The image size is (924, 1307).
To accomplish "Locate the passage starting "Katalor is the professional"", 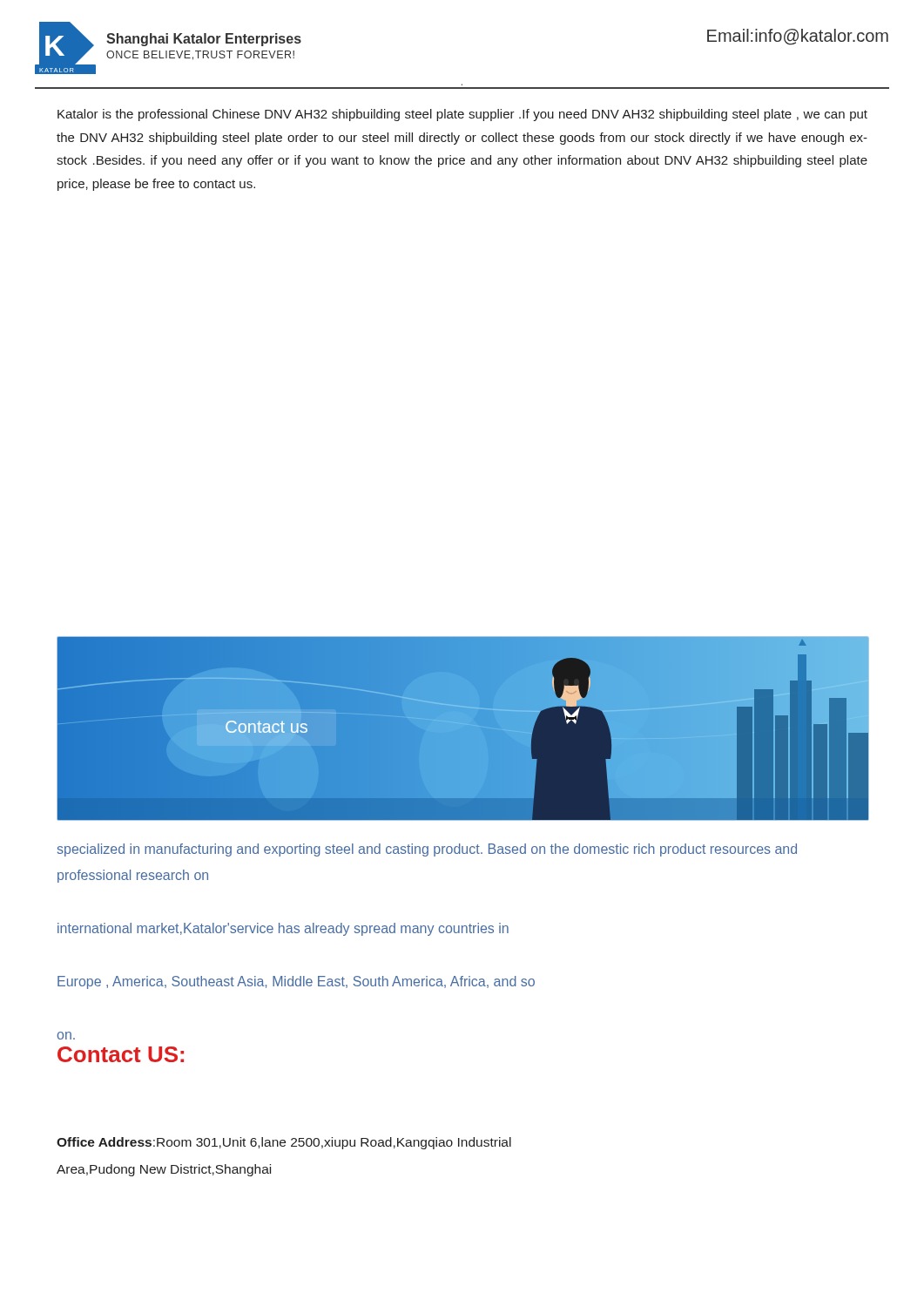I will point(462,149).
